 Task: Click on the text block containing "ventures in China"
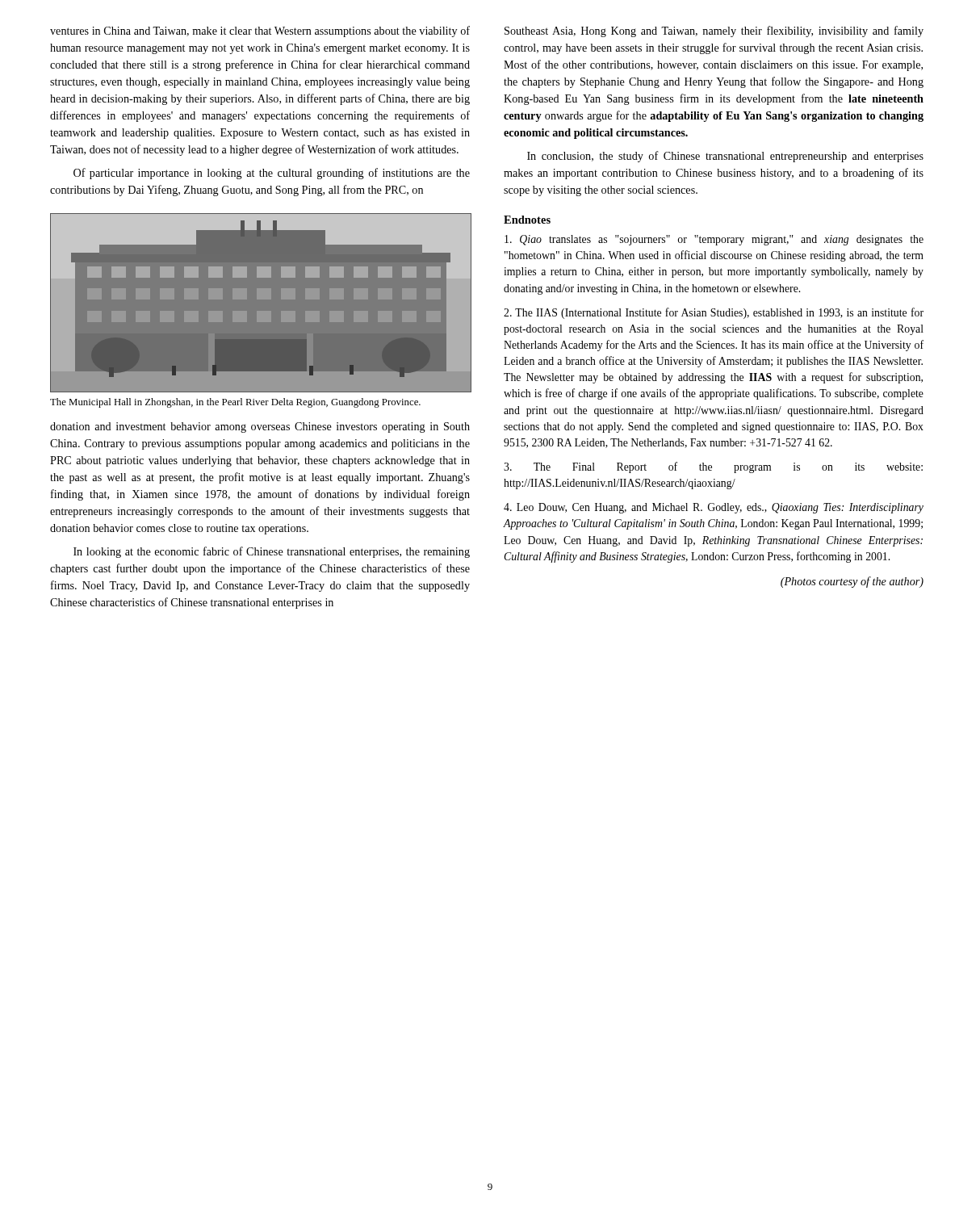(x=260, y=111)
